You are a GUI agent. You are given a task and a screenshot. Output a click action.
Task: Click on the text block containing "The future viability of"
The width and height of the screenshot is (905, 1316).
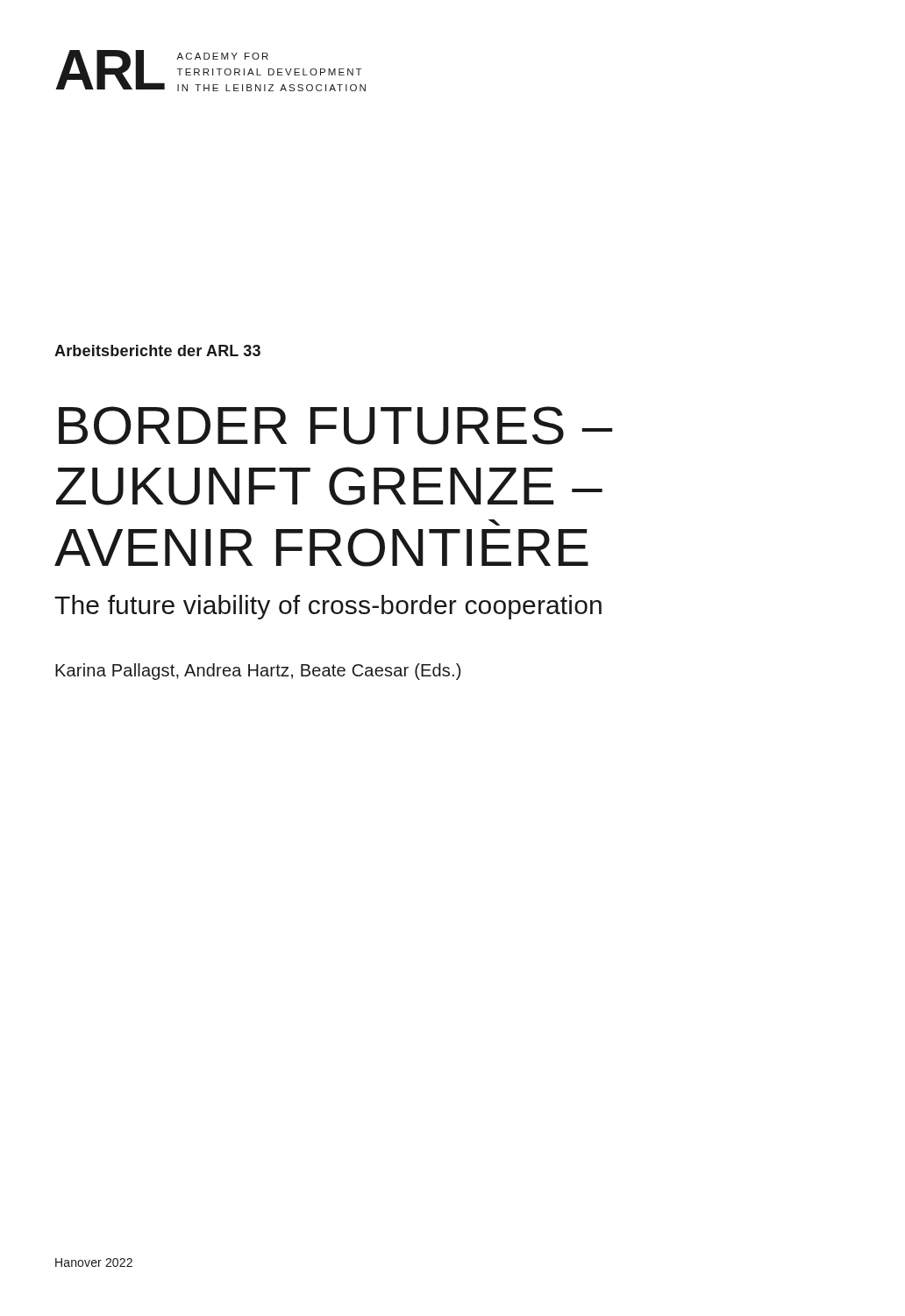point(414,605)
